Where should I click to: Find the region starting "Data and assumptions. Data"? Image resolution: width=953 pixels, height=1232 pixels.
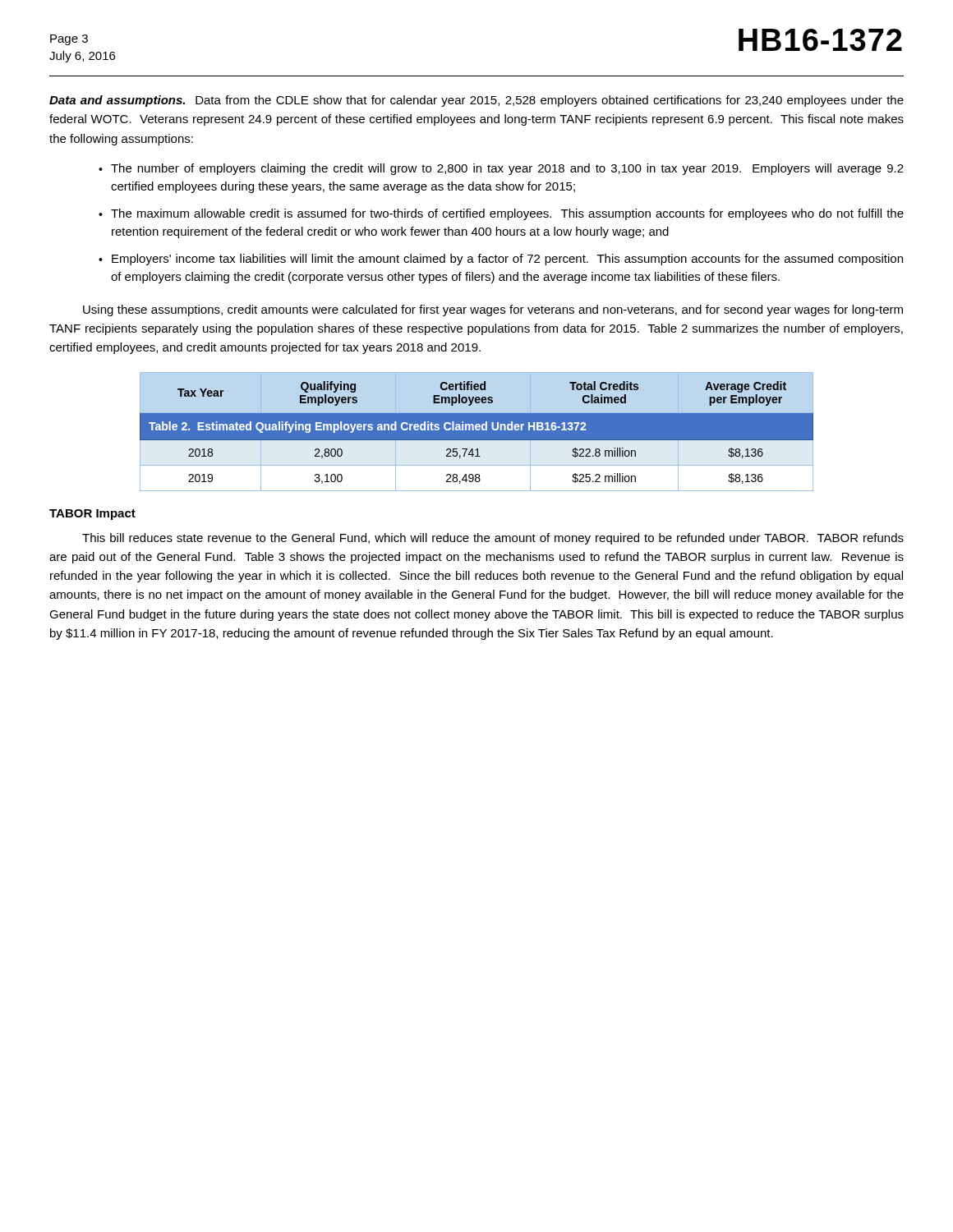476,119
